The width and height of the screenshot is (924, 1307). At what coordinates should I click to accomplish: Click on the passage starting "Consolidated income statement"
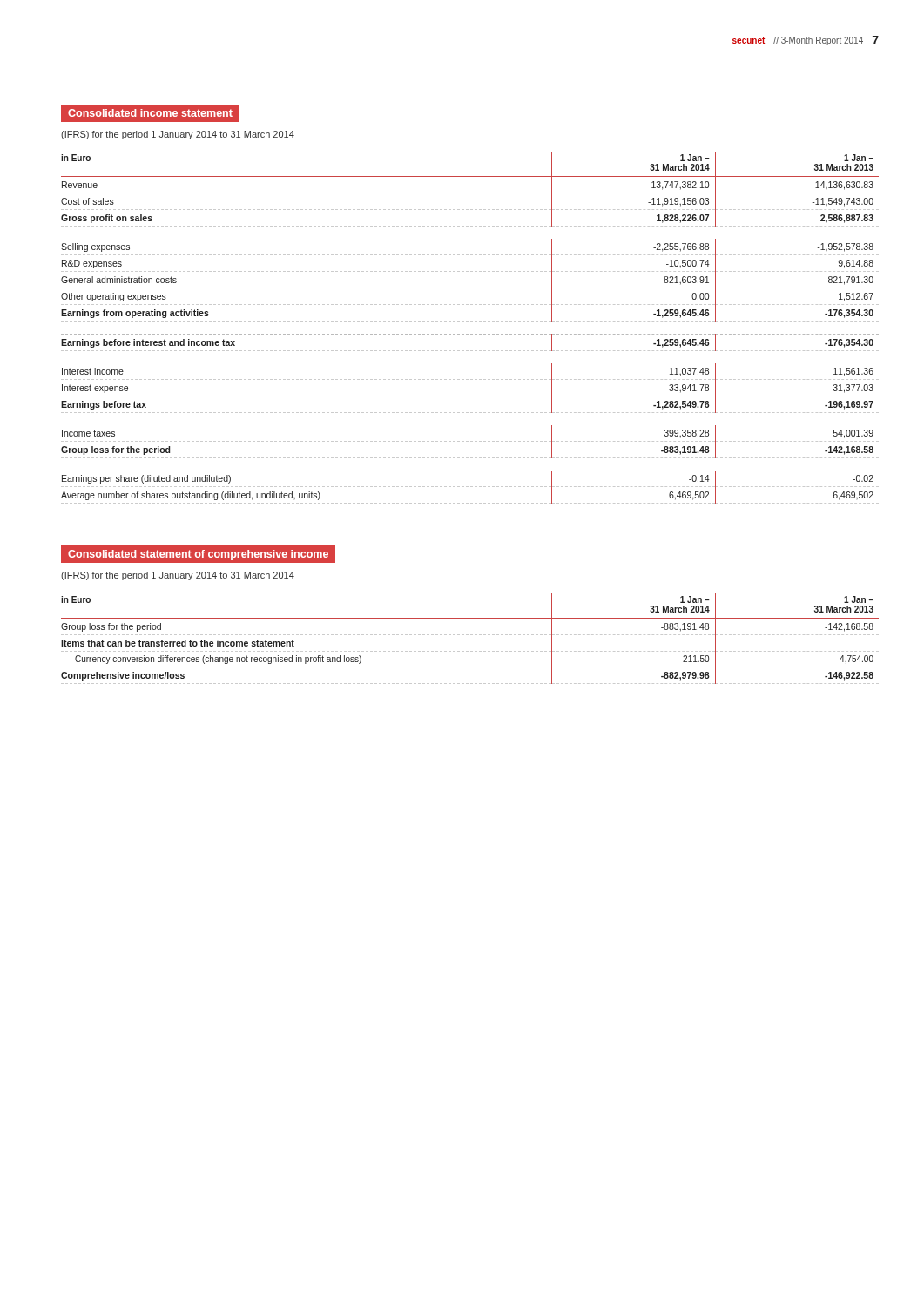click(150, 113)
